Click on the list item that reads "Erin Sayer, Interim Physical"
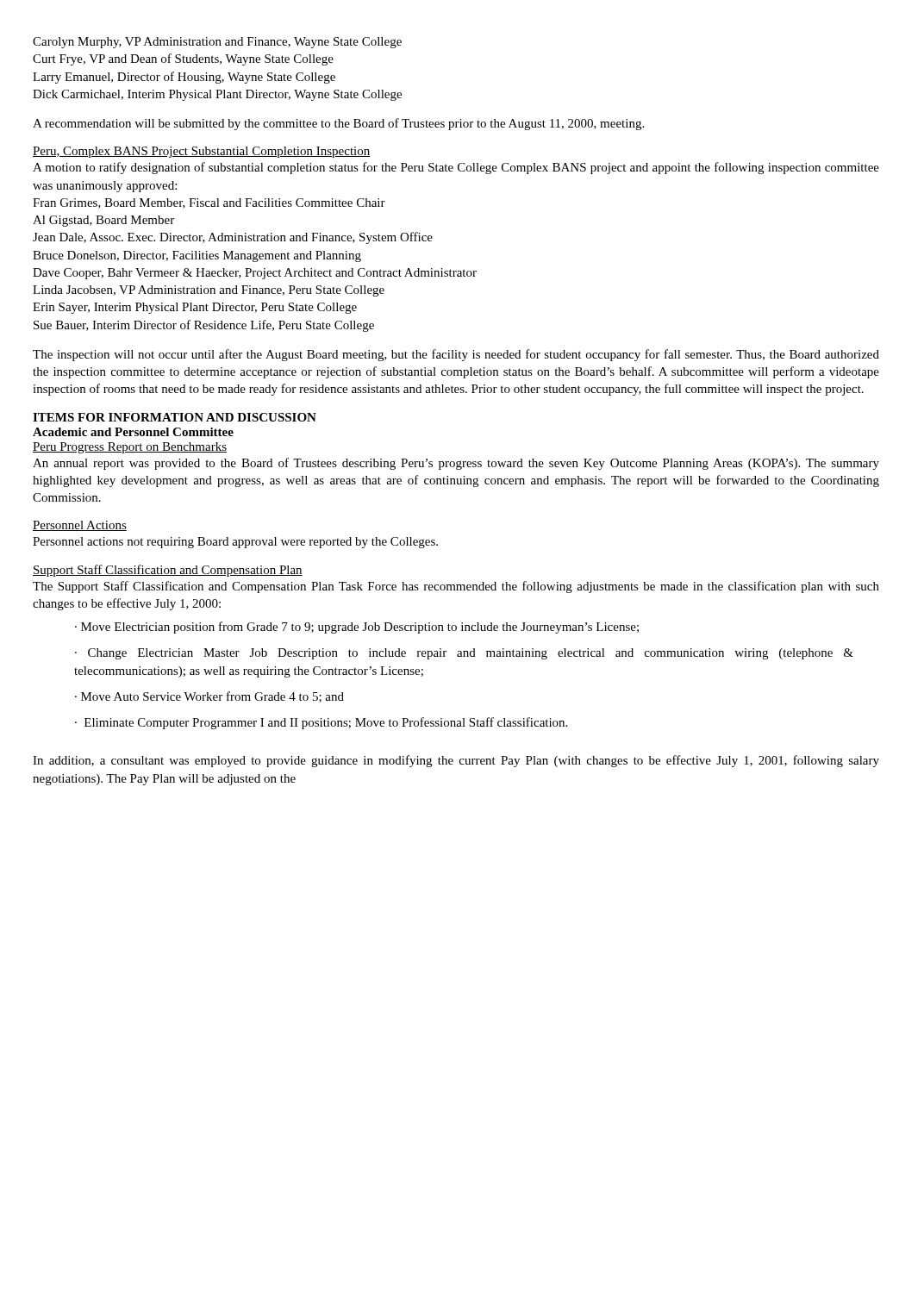This screenshot has width=924, height=1293. tap(195, 307)
